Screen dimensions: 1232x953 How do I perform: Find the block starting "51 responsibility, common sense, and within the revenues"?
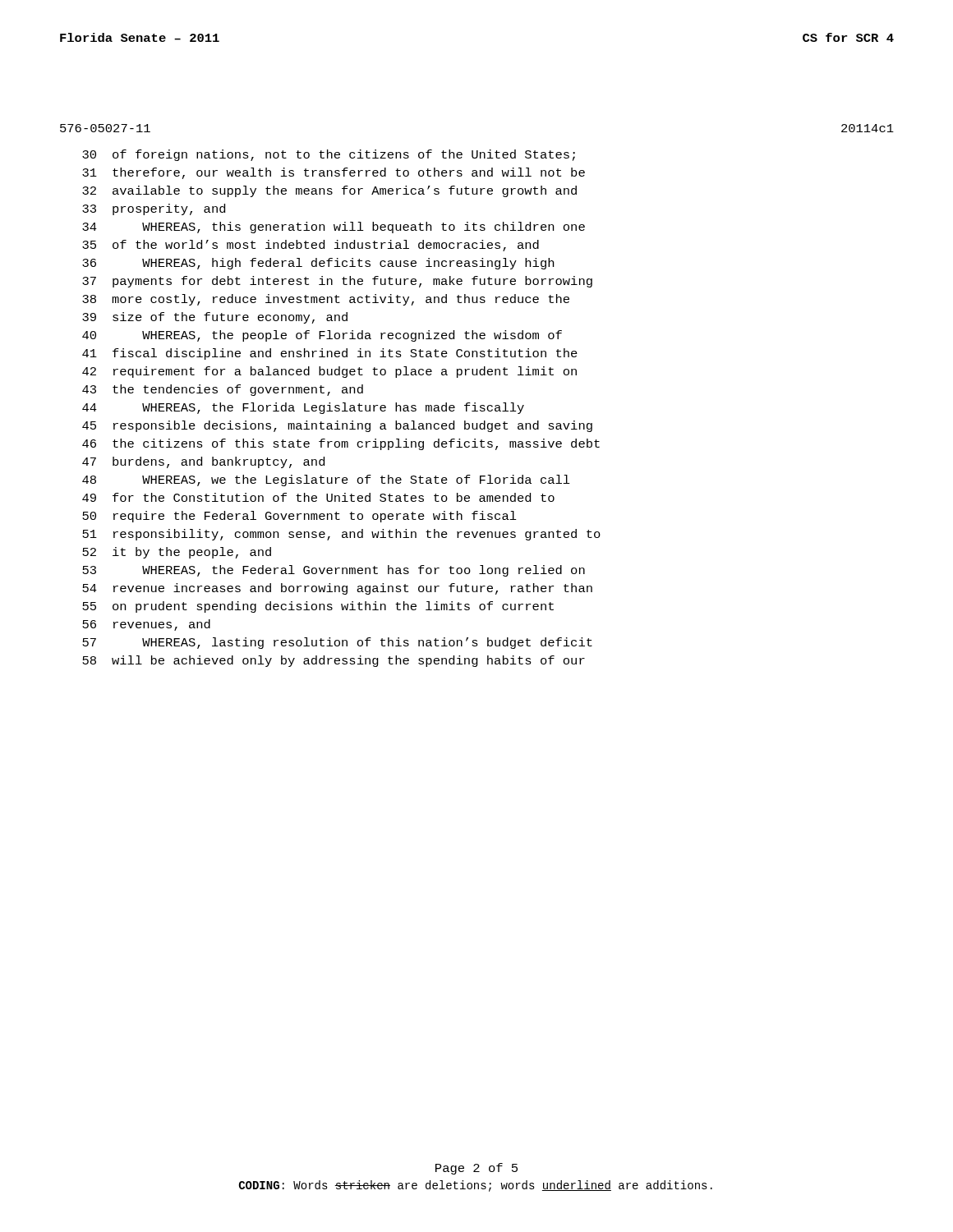[476, 535]
